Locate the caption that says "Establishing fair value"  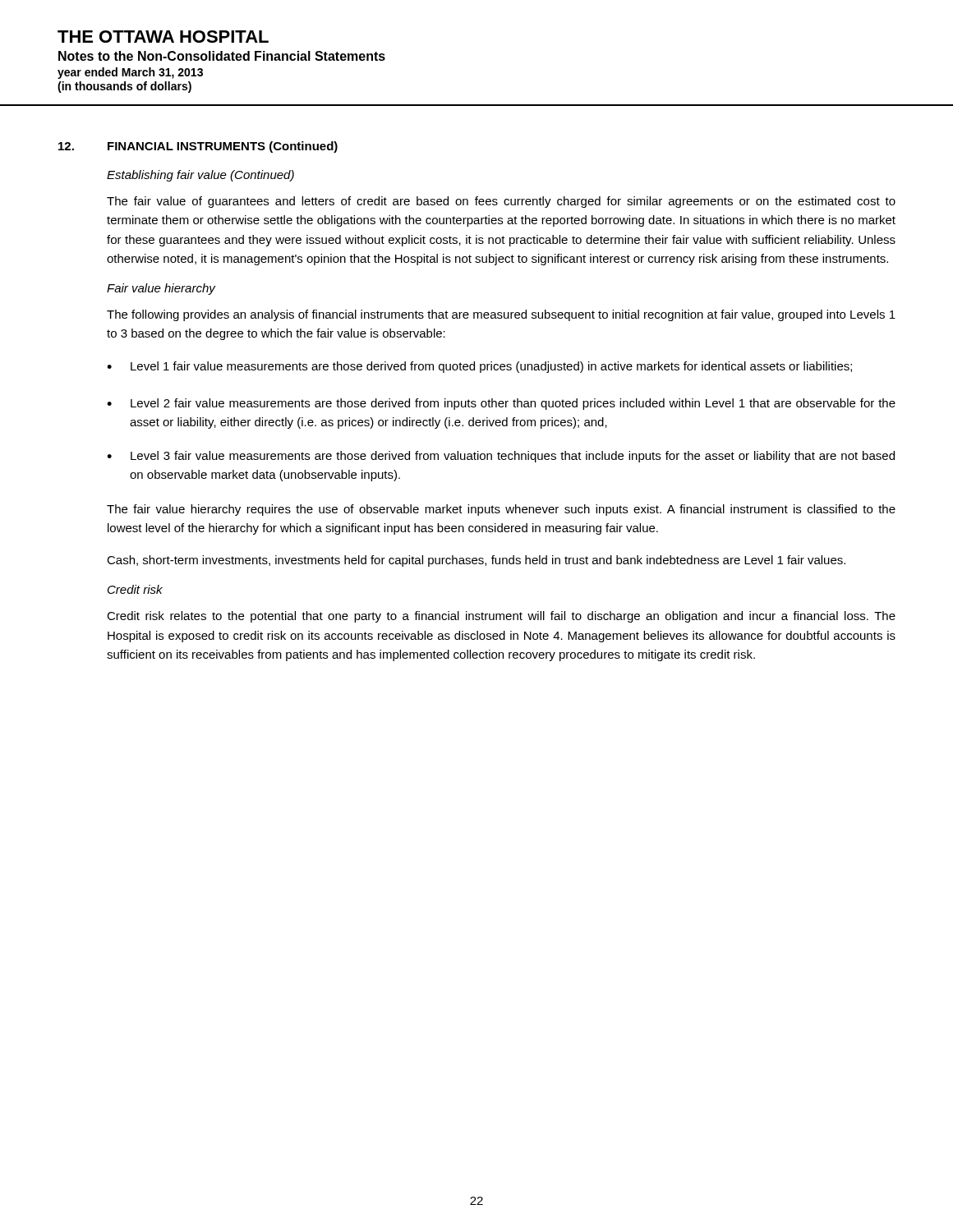[x=201, y=175]
